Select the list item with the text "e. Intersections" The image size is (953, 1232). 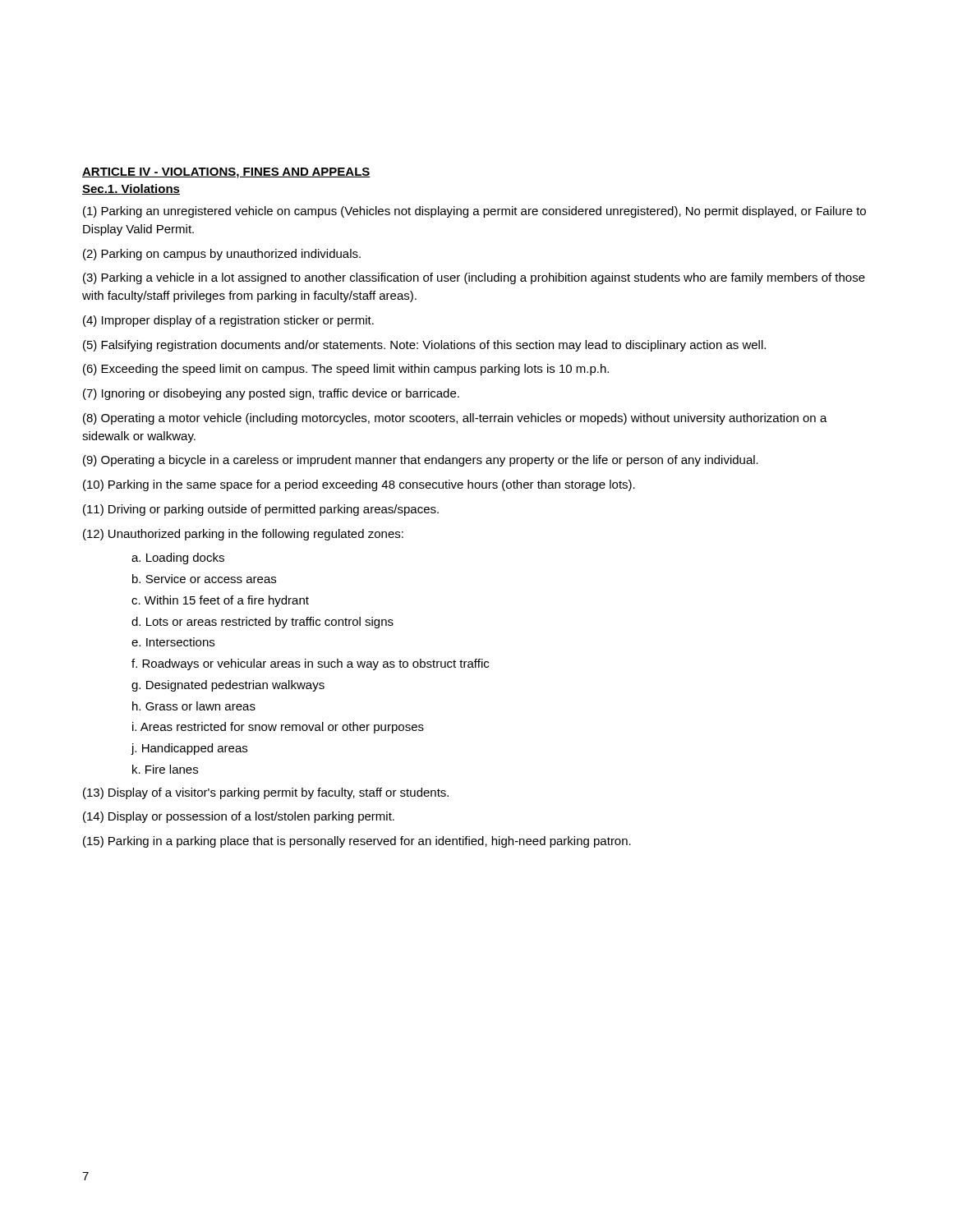(x=173, y=642)
